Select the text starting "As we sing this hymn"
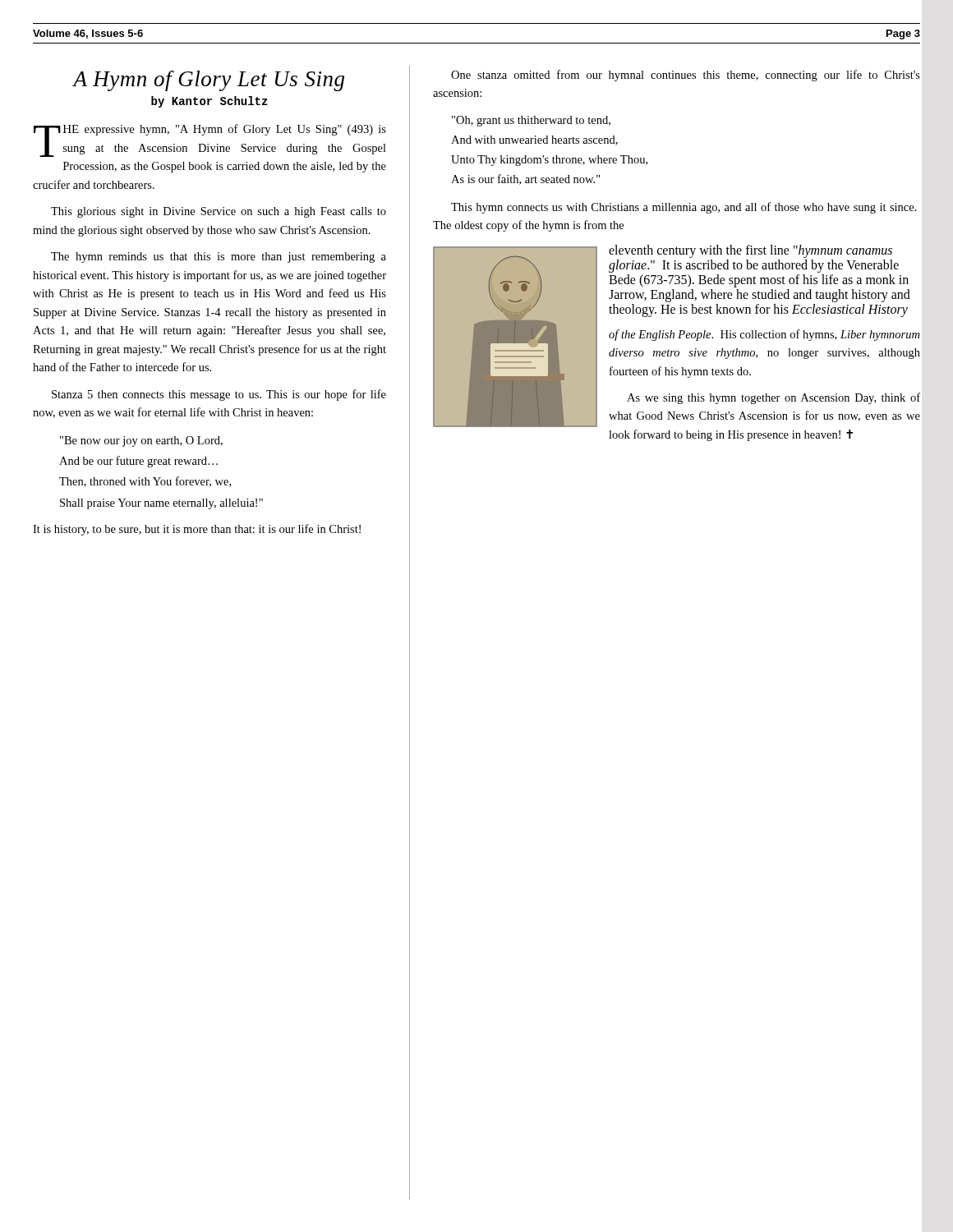The height and width of the screenshot is (1232, 953). click(x=677, y=416)
